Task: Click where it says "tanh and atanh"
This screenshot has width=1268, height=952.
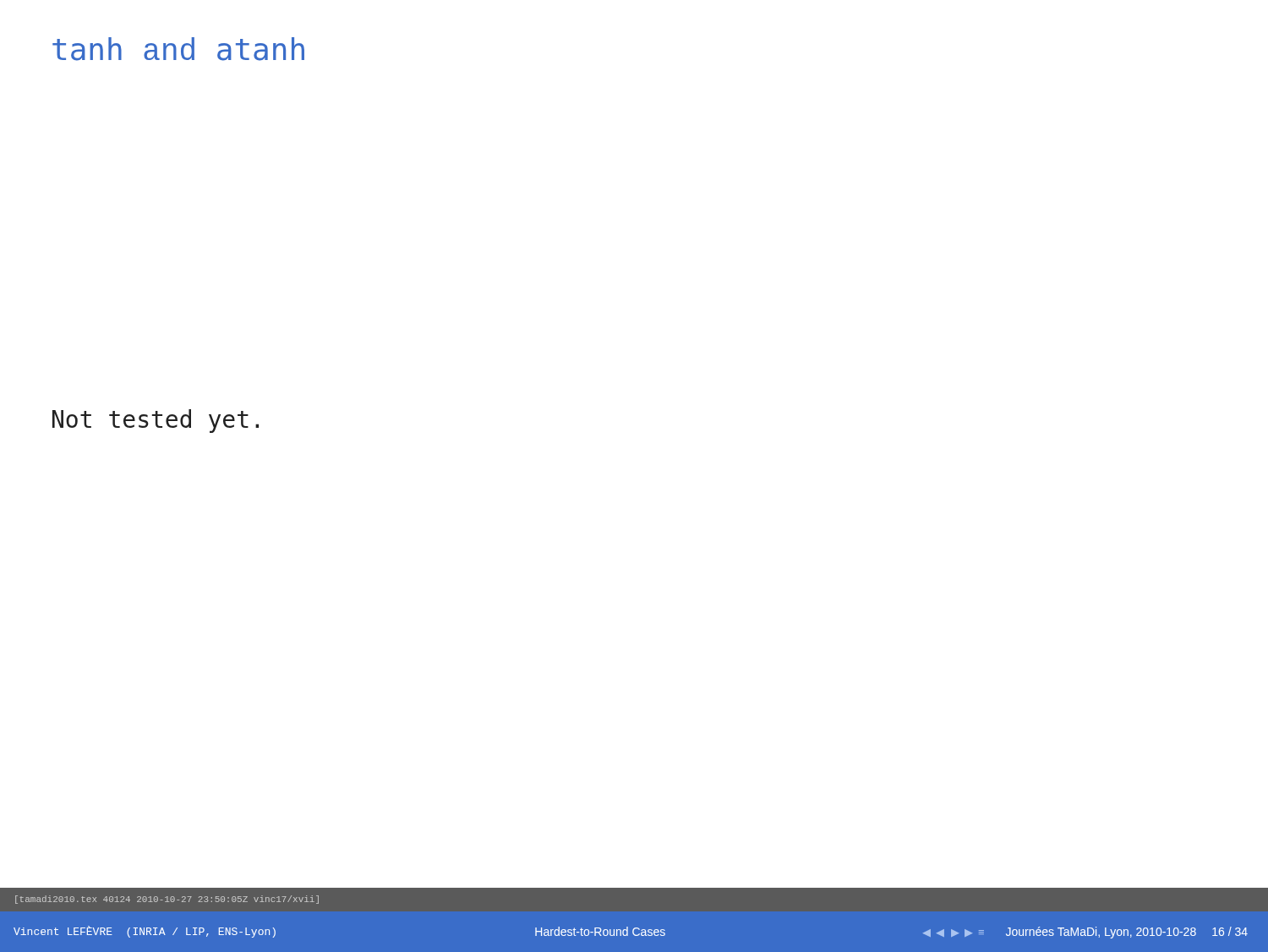Action: point(179,51)
